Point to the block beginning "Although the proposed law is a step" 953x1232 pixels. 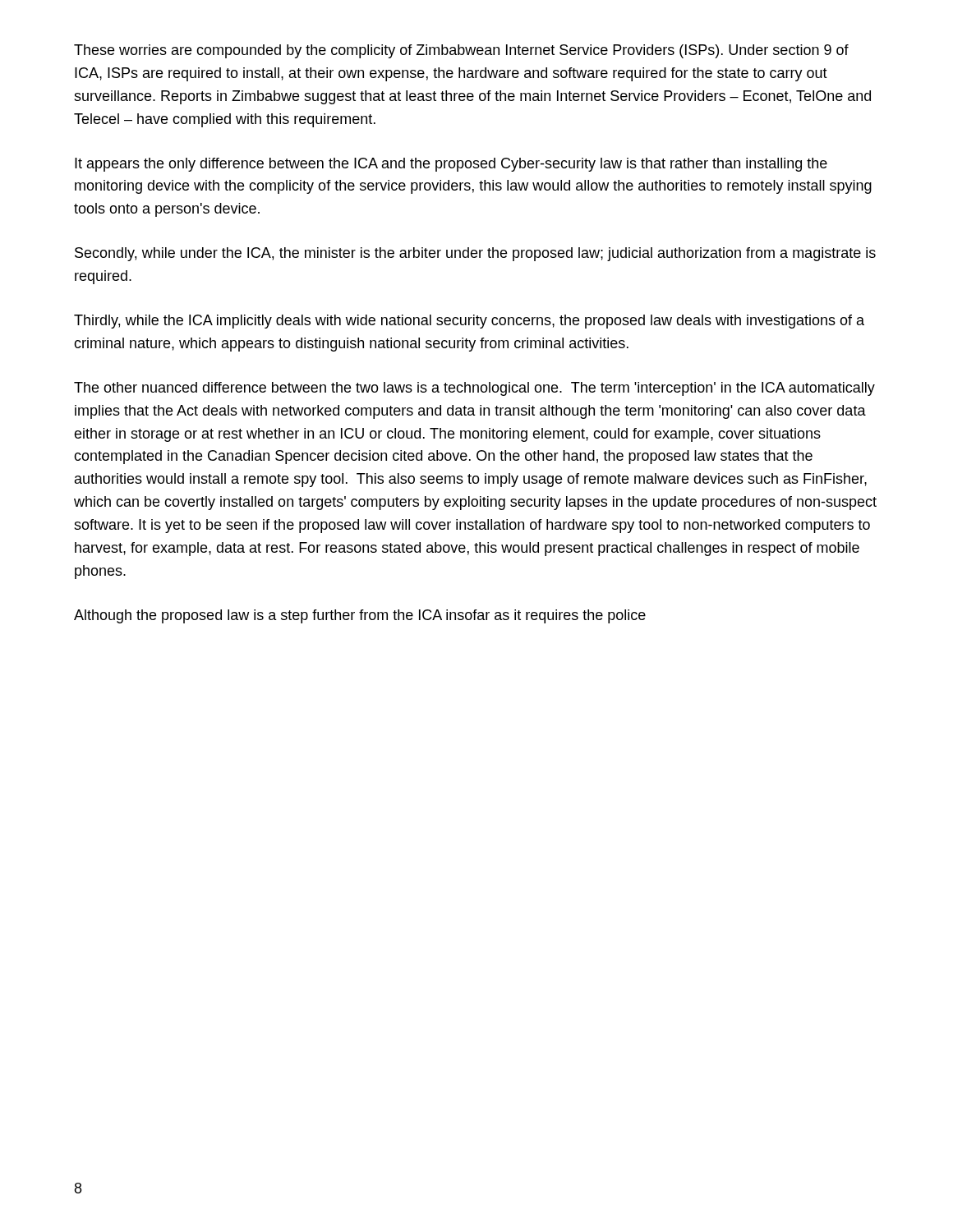360,615
